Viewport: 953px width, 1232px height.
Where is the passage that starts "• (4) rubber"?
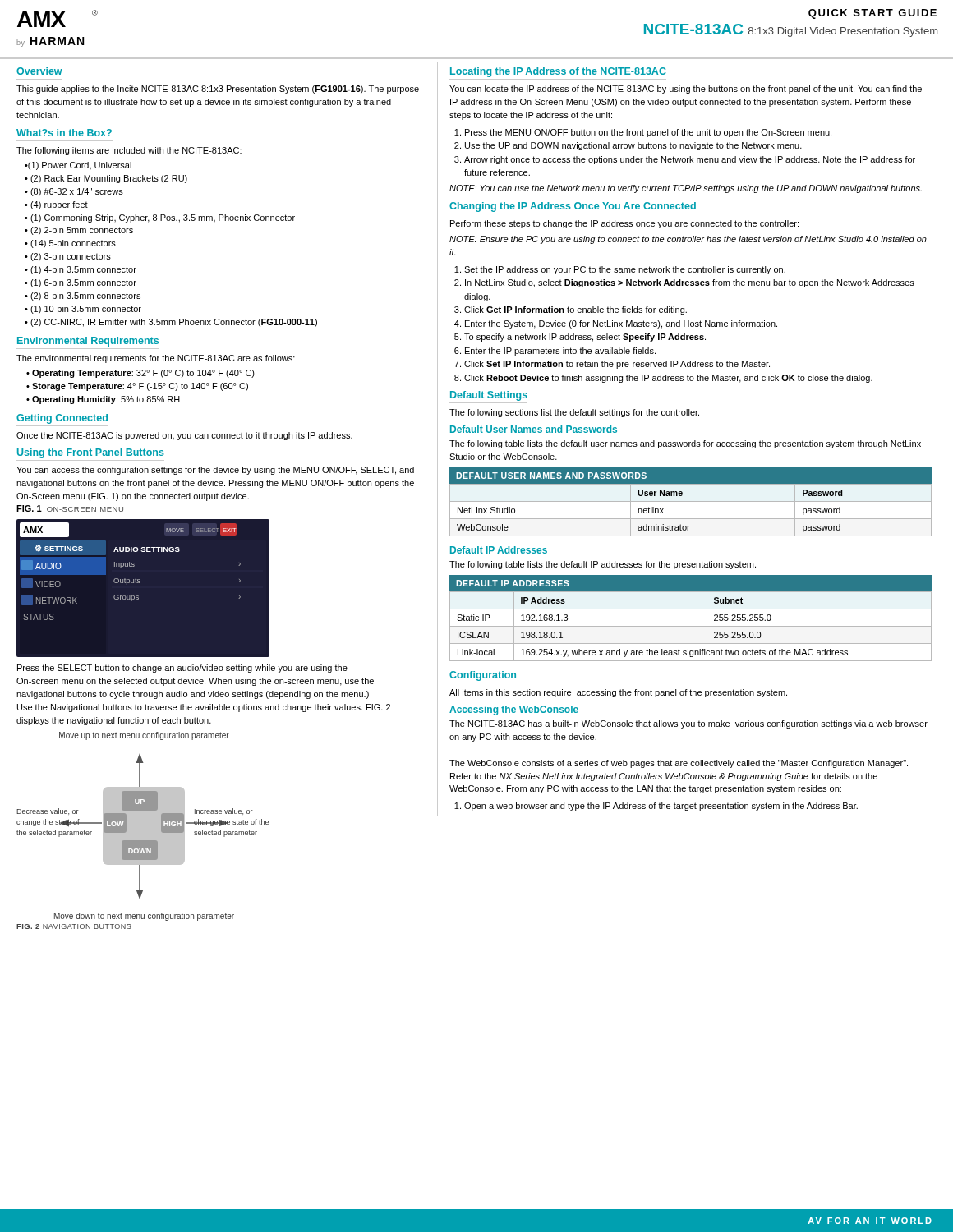pos(56,204)
